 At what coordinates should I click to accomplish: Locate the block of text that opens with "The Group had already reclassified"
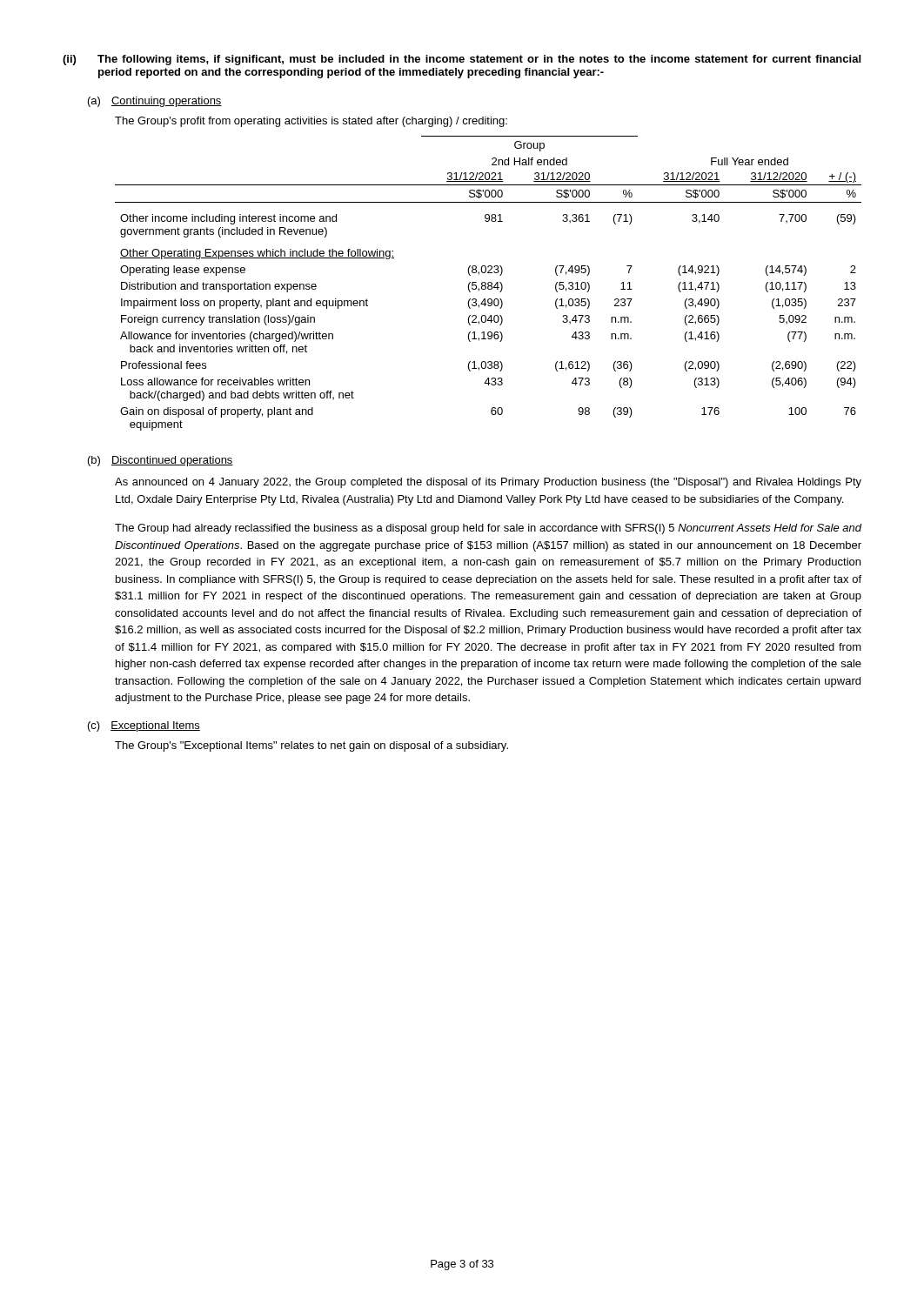click(x=488, y=612)
